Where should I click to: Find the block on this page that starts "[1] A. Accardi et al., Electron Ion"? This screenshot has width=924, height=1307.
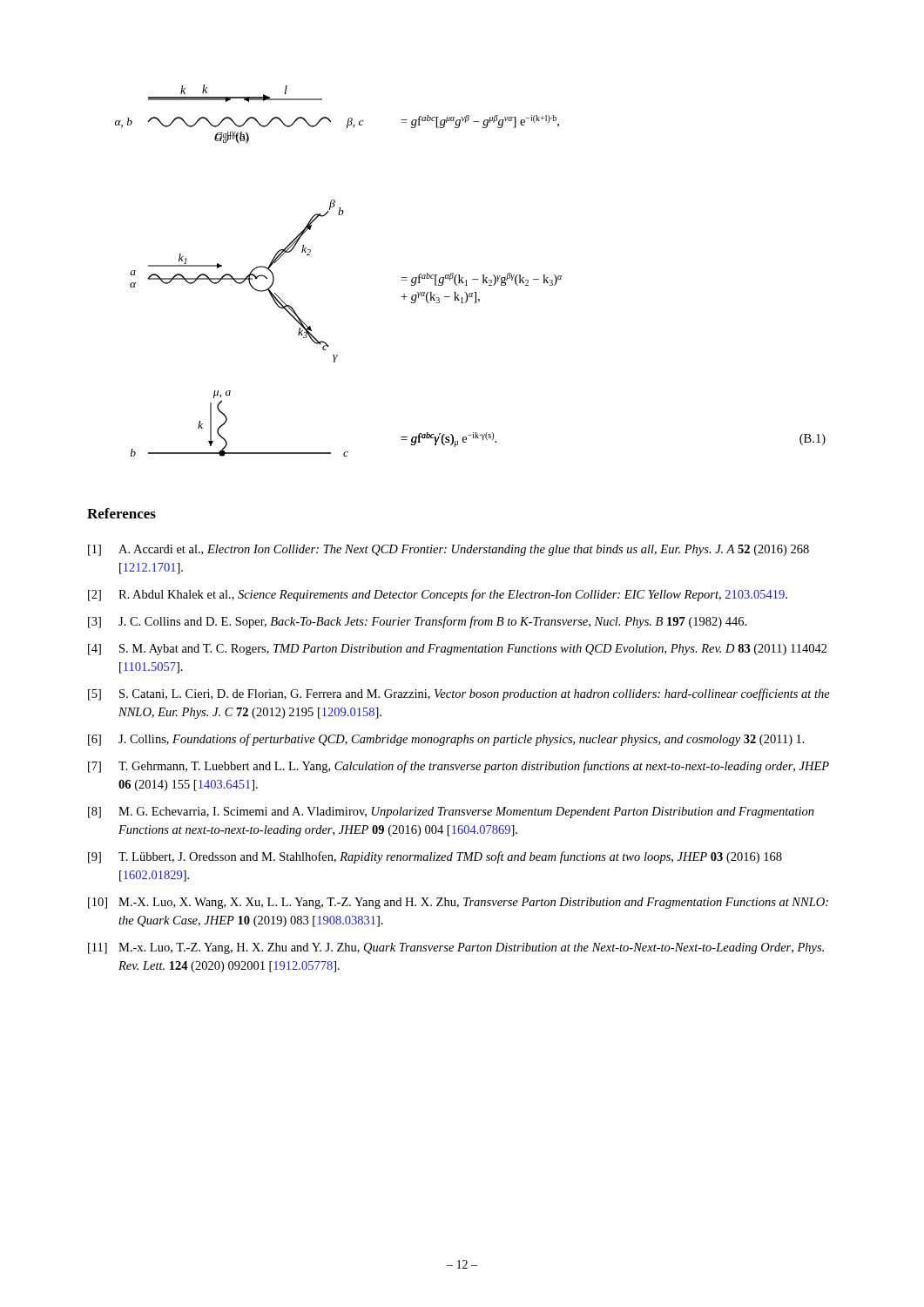(x=462, y=559)
